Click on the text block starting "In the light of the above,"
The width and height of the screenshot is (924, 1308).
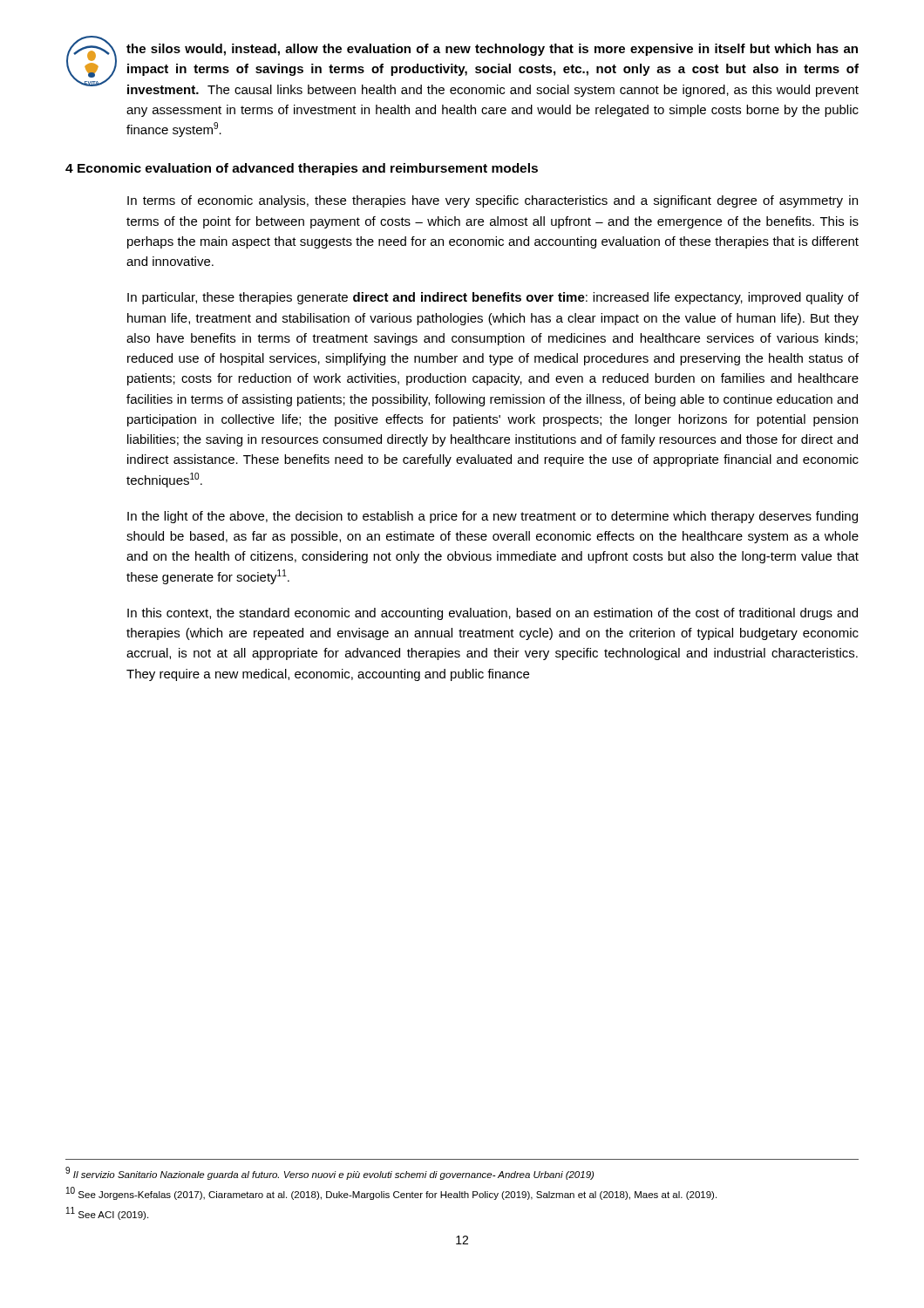492,546
